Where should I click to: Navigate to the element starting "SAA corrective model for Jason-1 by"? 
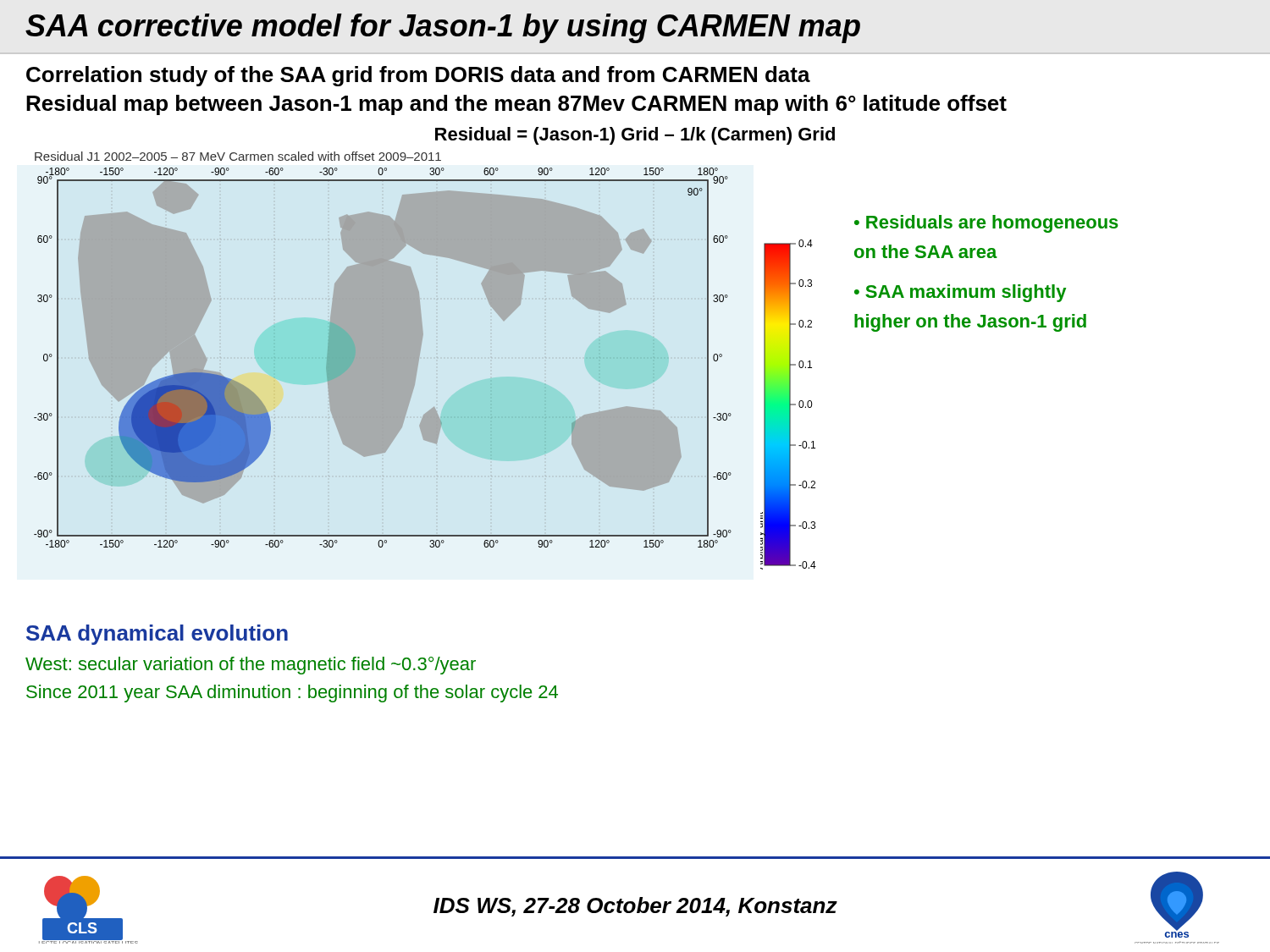click(443, 26)
